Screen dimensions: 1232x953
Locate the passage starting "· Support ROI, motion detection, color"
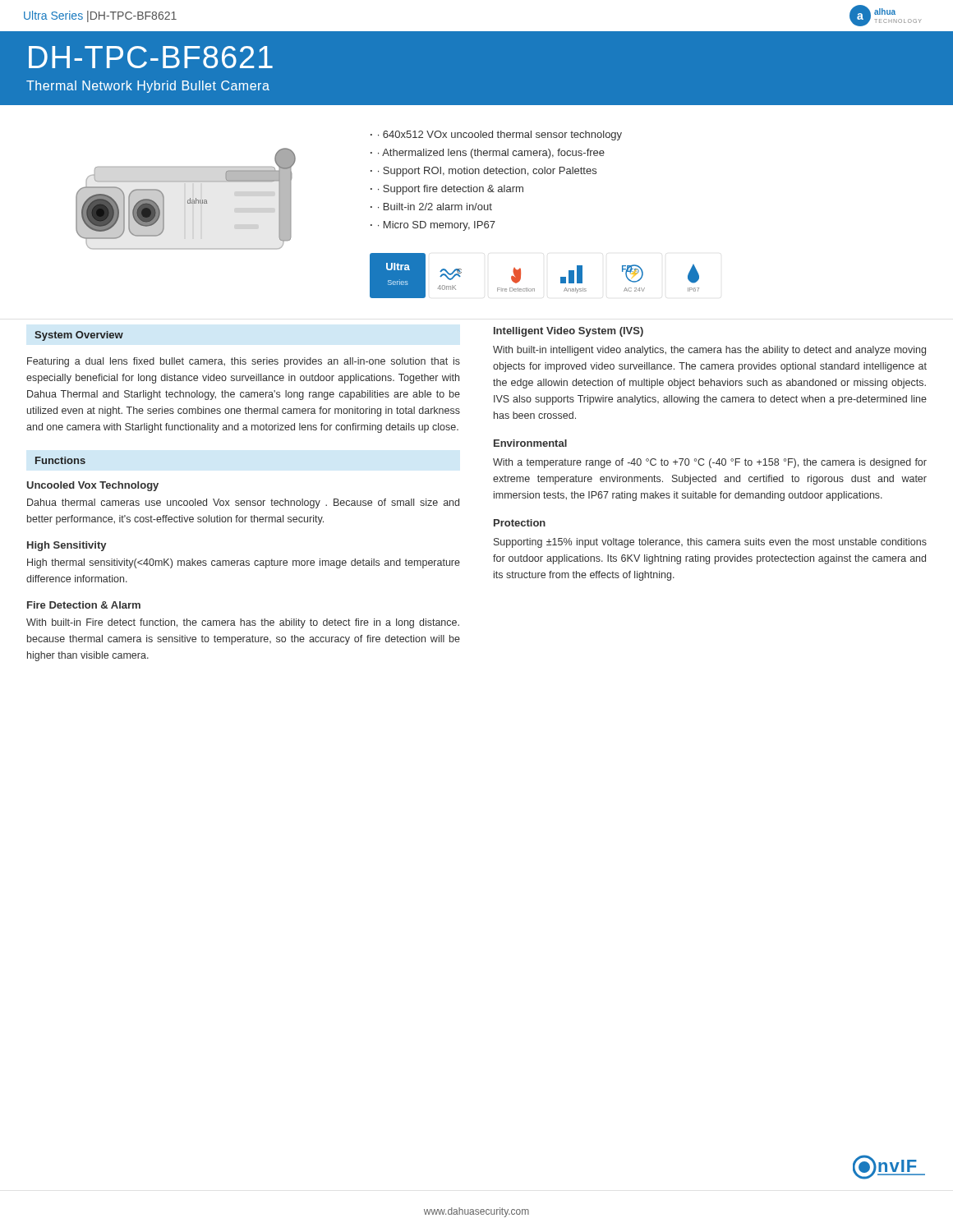tap(487, 170)
